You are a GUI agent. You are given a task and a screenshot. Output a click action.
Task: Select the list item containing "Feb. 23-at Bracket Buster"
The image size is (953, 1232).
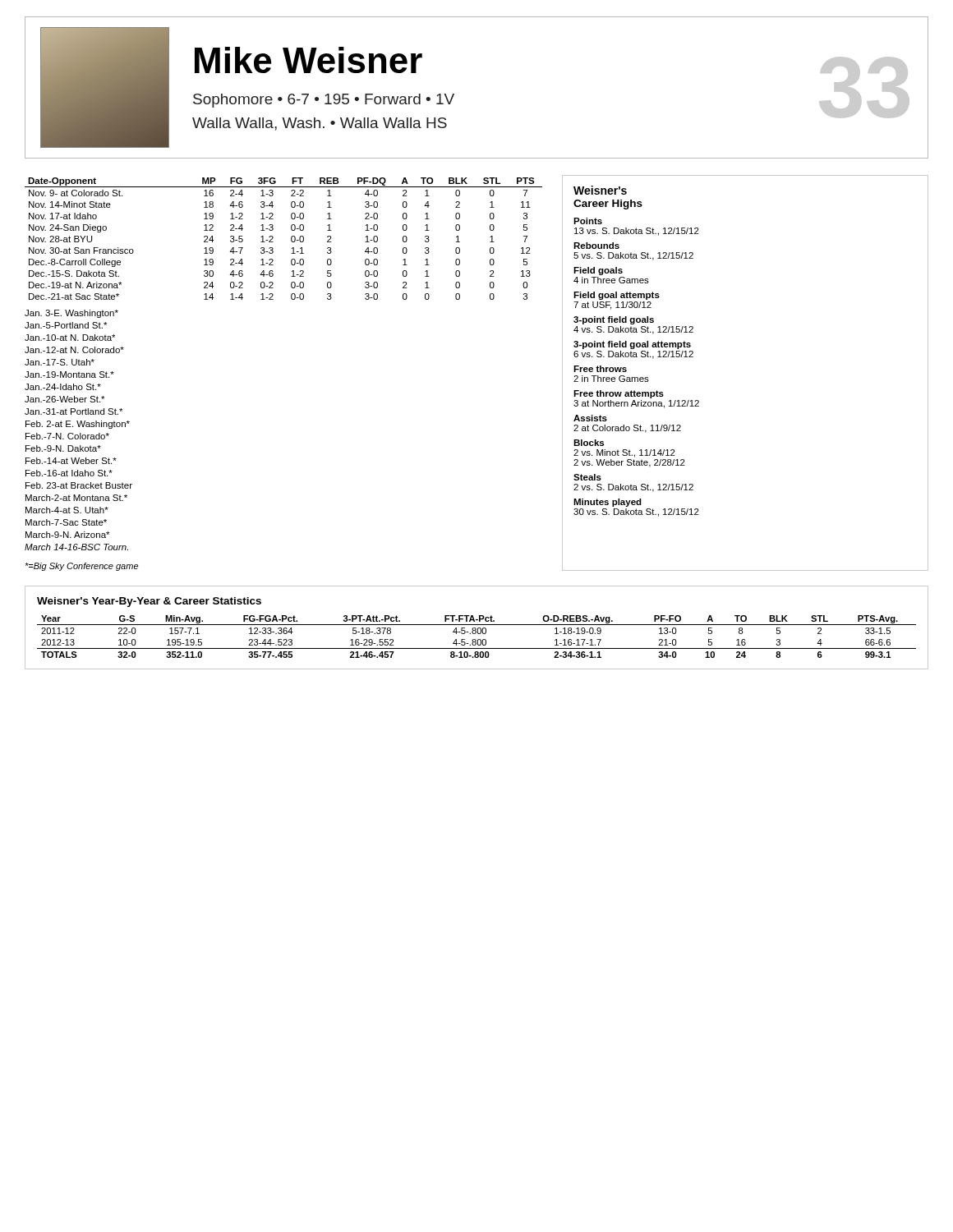[78, 485]
